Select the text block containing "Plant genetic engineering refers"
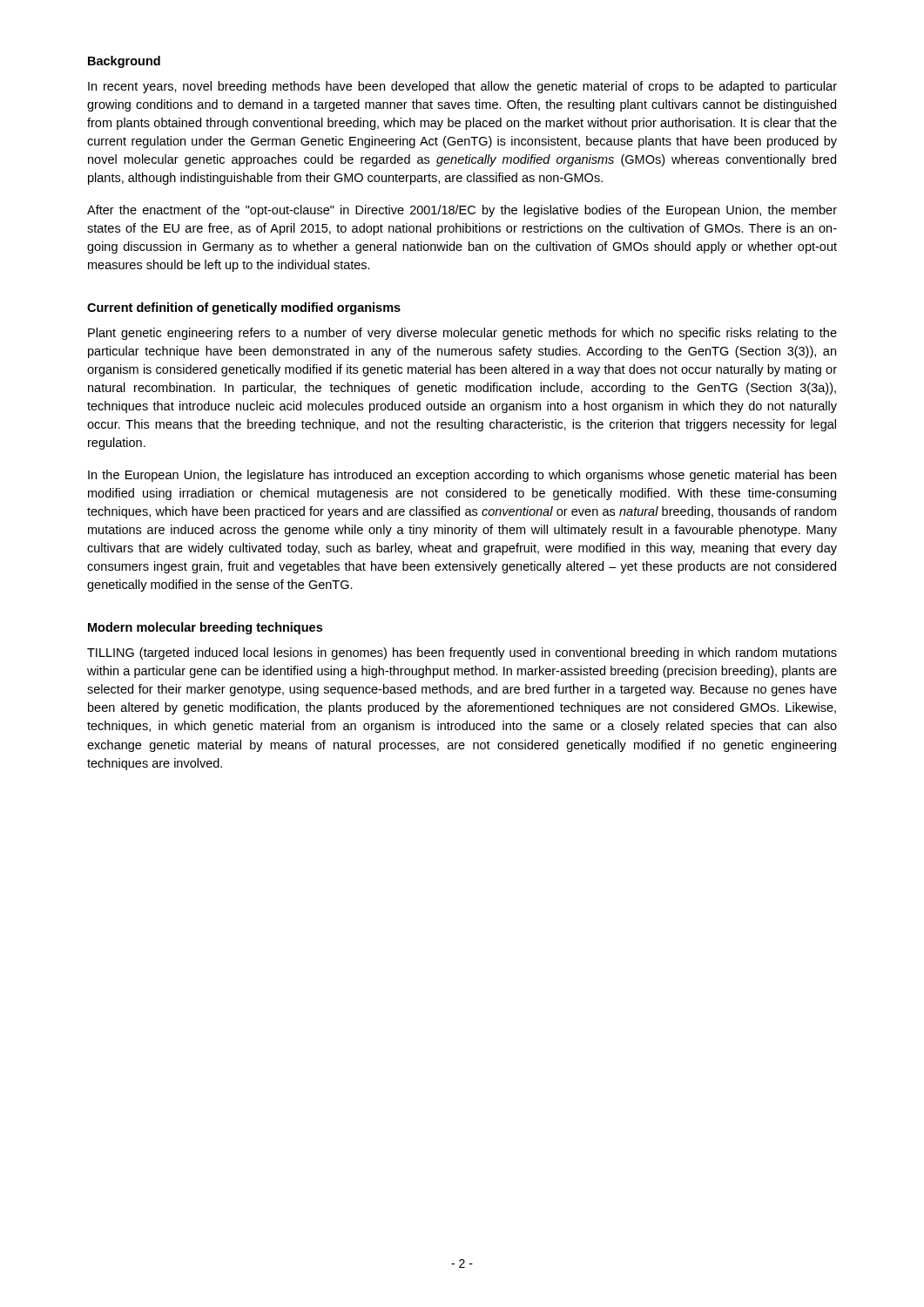The width and height of the screenshot is (924, 1307). tap(462, 388)
